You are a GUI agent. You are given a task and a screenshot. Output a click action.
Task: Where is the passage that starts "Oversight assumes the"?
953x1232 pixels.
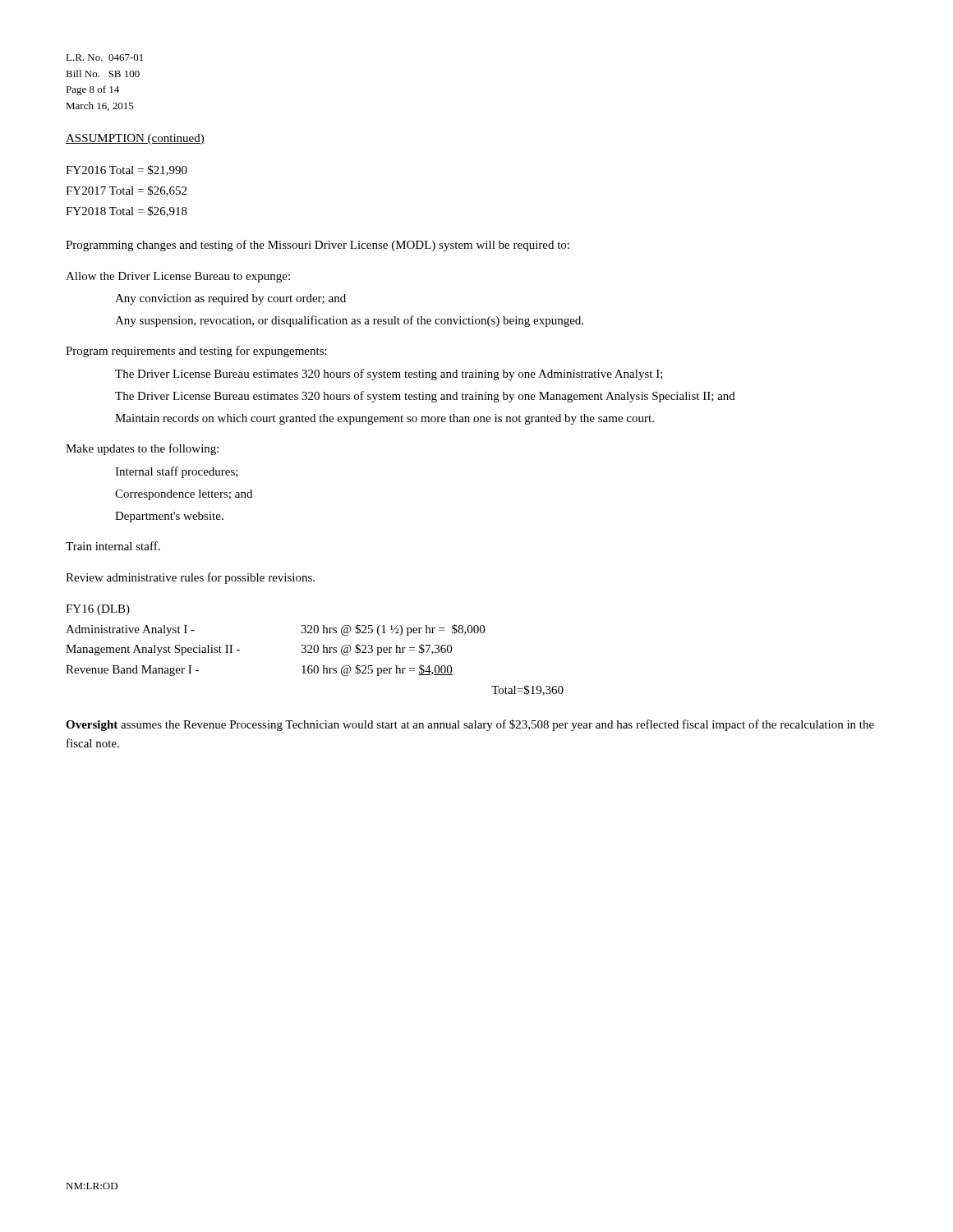click(x=470, y=734)
